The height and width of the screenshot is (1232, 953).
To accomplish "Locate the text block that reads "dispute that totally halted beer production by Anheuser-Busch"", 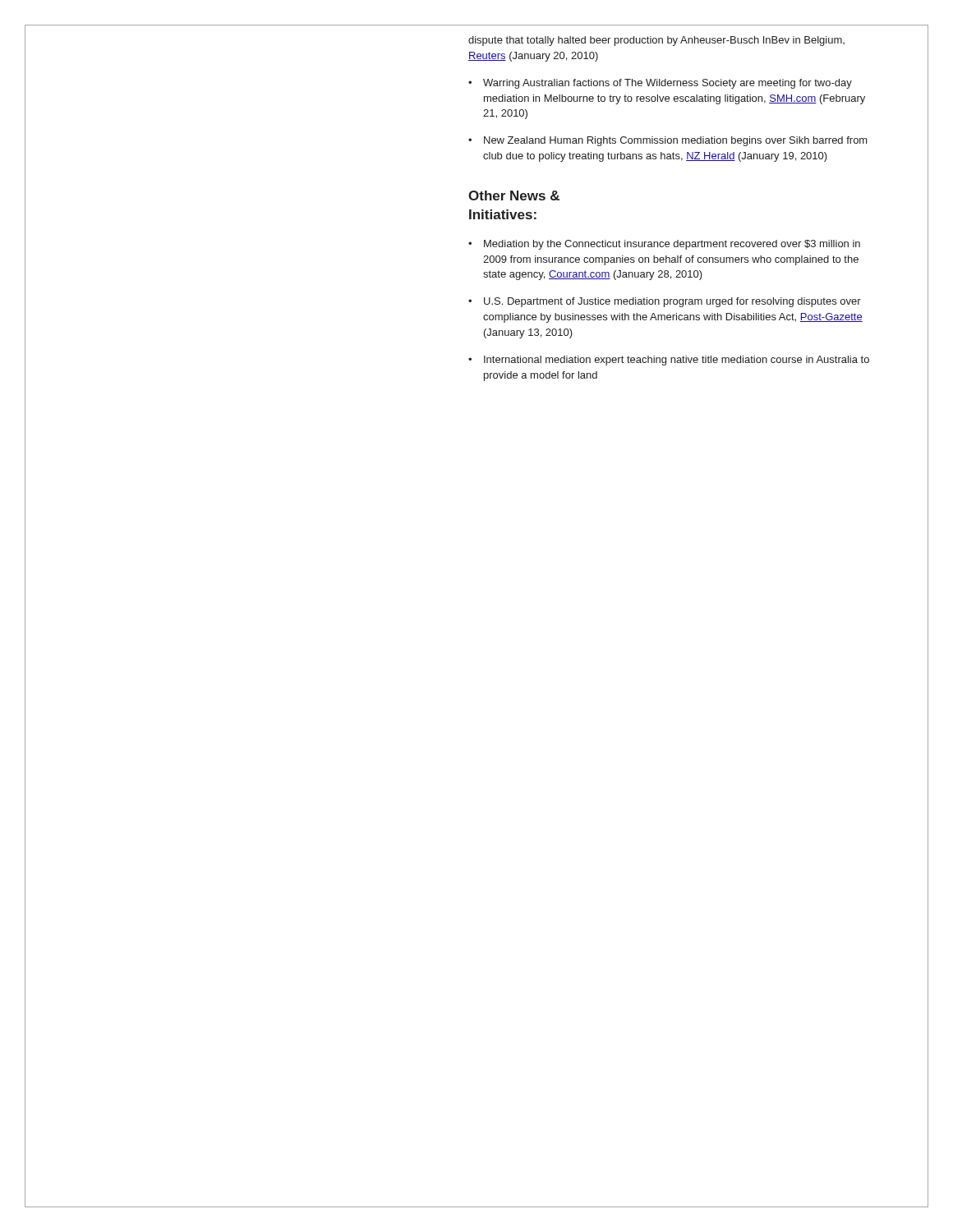I will coord(657,48).
